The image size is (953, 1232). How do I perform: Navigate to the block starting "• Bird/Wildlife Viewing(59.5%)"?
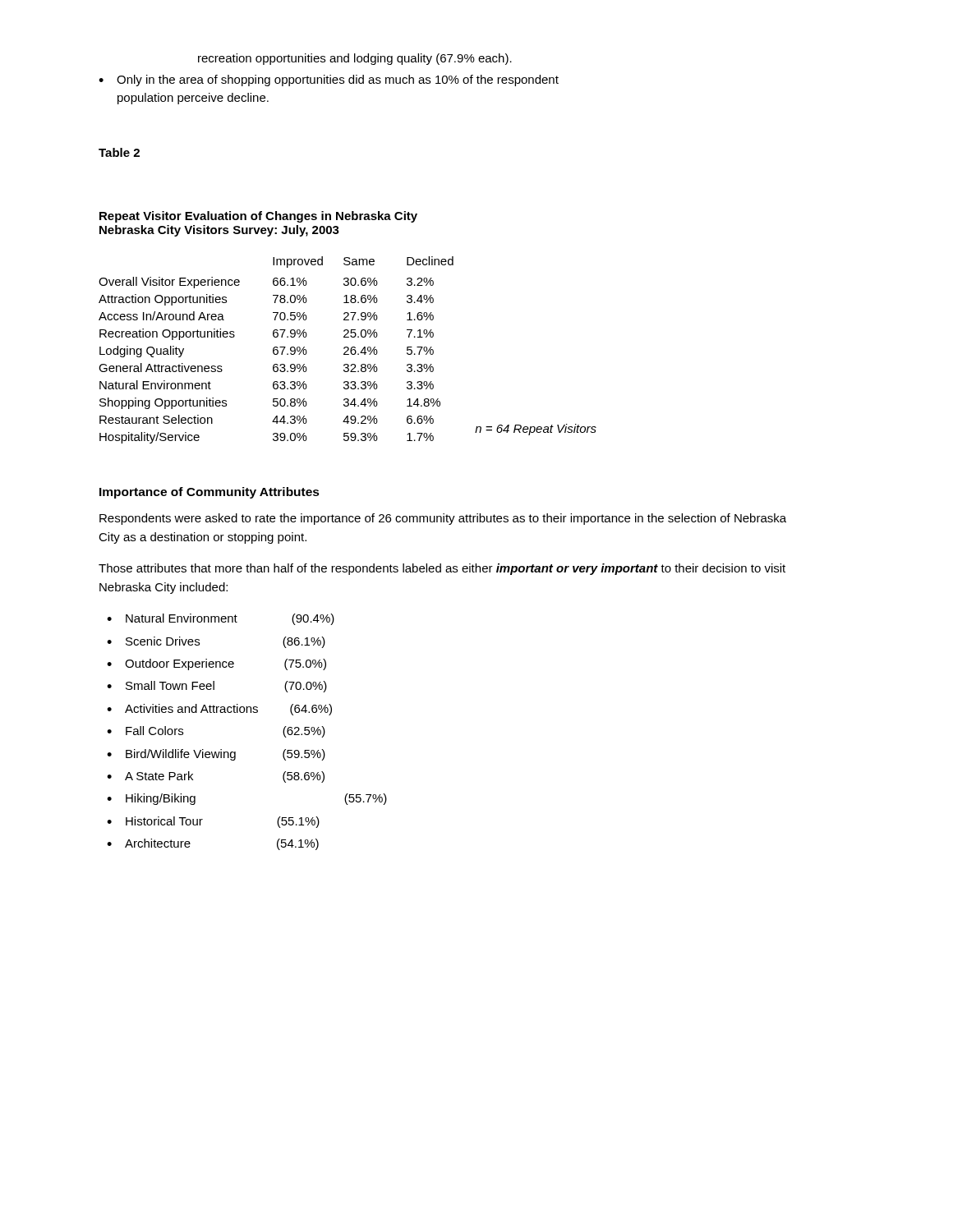coord(216,755)
